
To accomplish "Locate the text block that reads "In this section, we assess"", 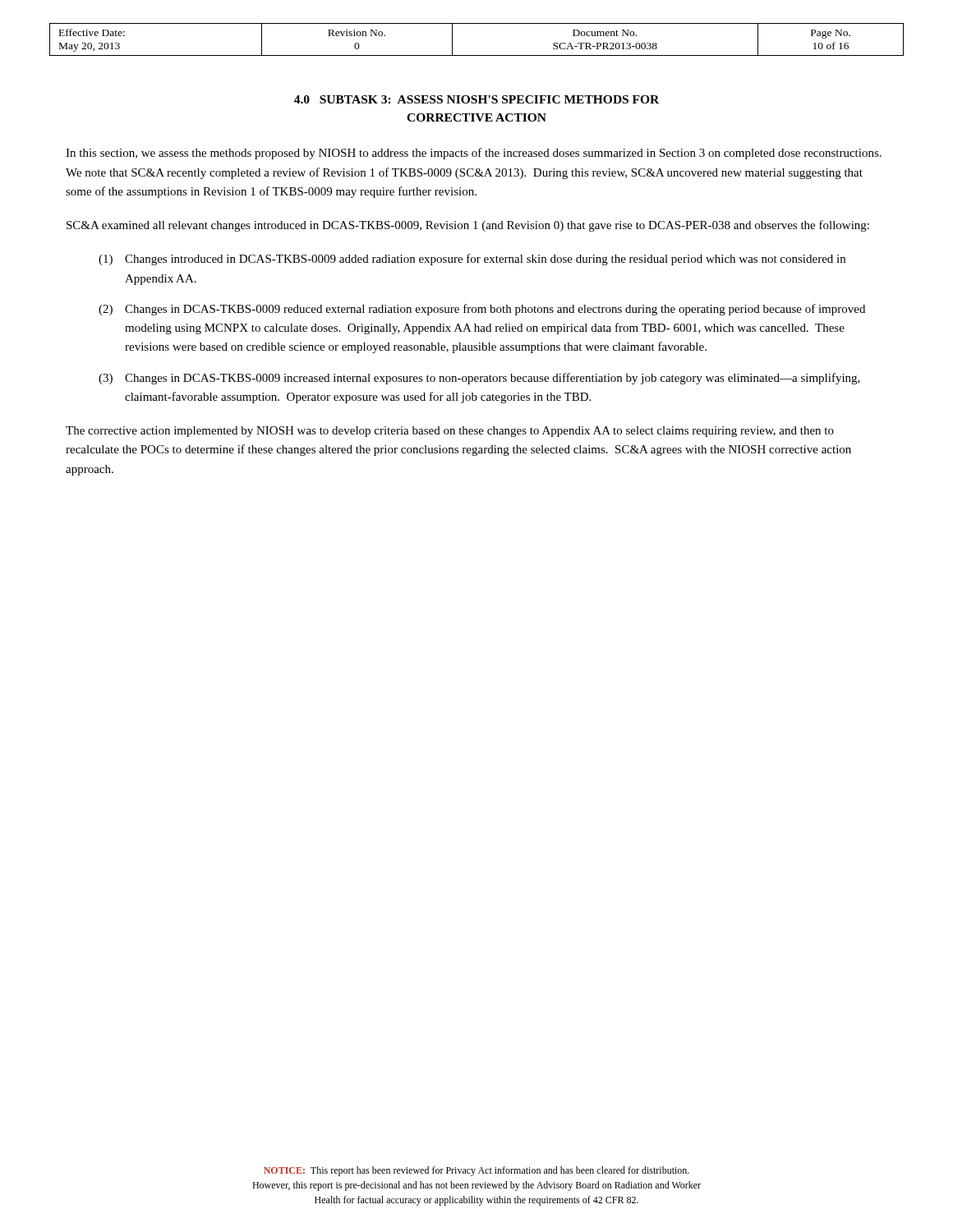I will [x=476, y=173].
